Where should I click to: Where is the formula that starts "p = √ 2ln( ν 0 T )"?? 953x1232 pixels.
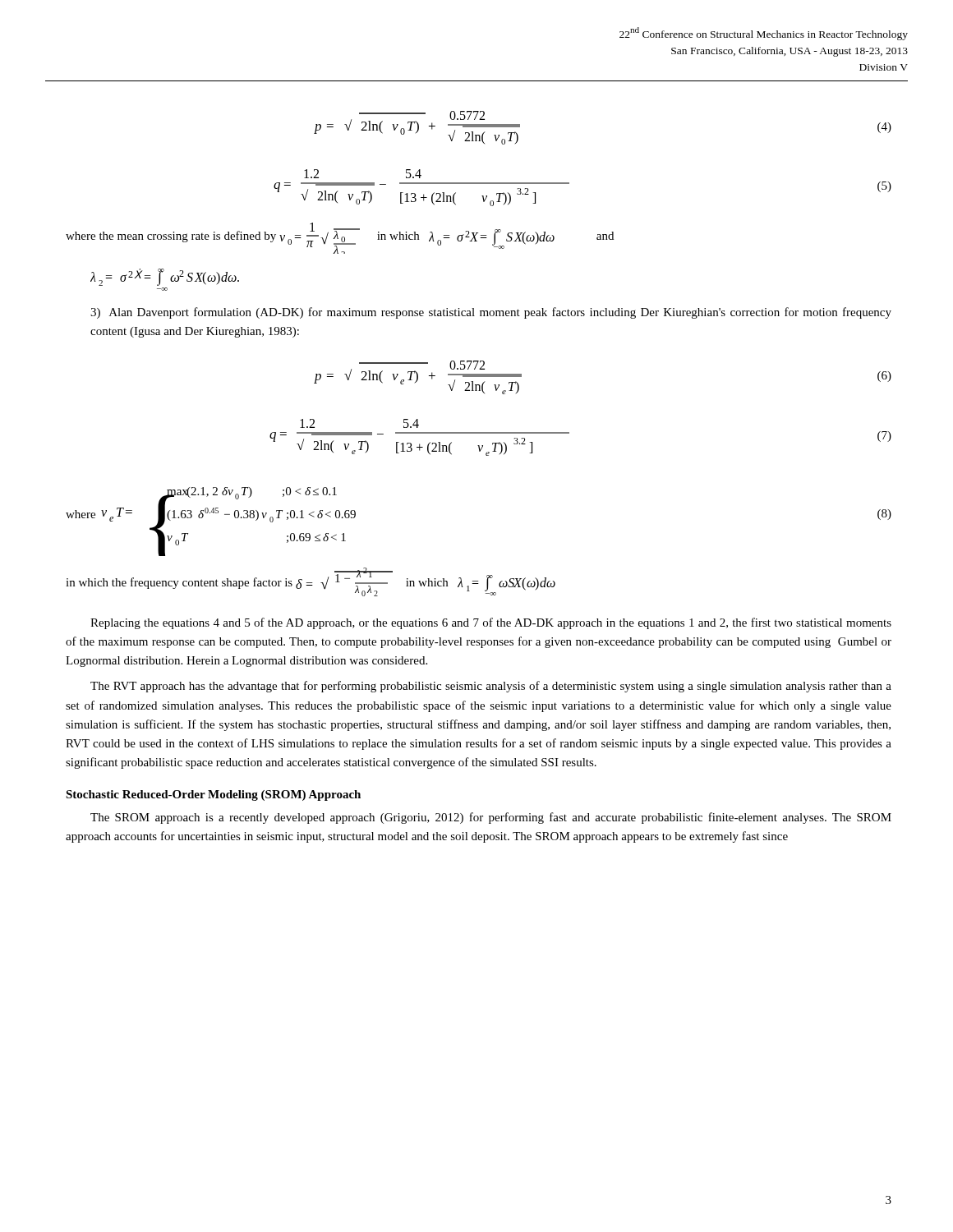479,127
